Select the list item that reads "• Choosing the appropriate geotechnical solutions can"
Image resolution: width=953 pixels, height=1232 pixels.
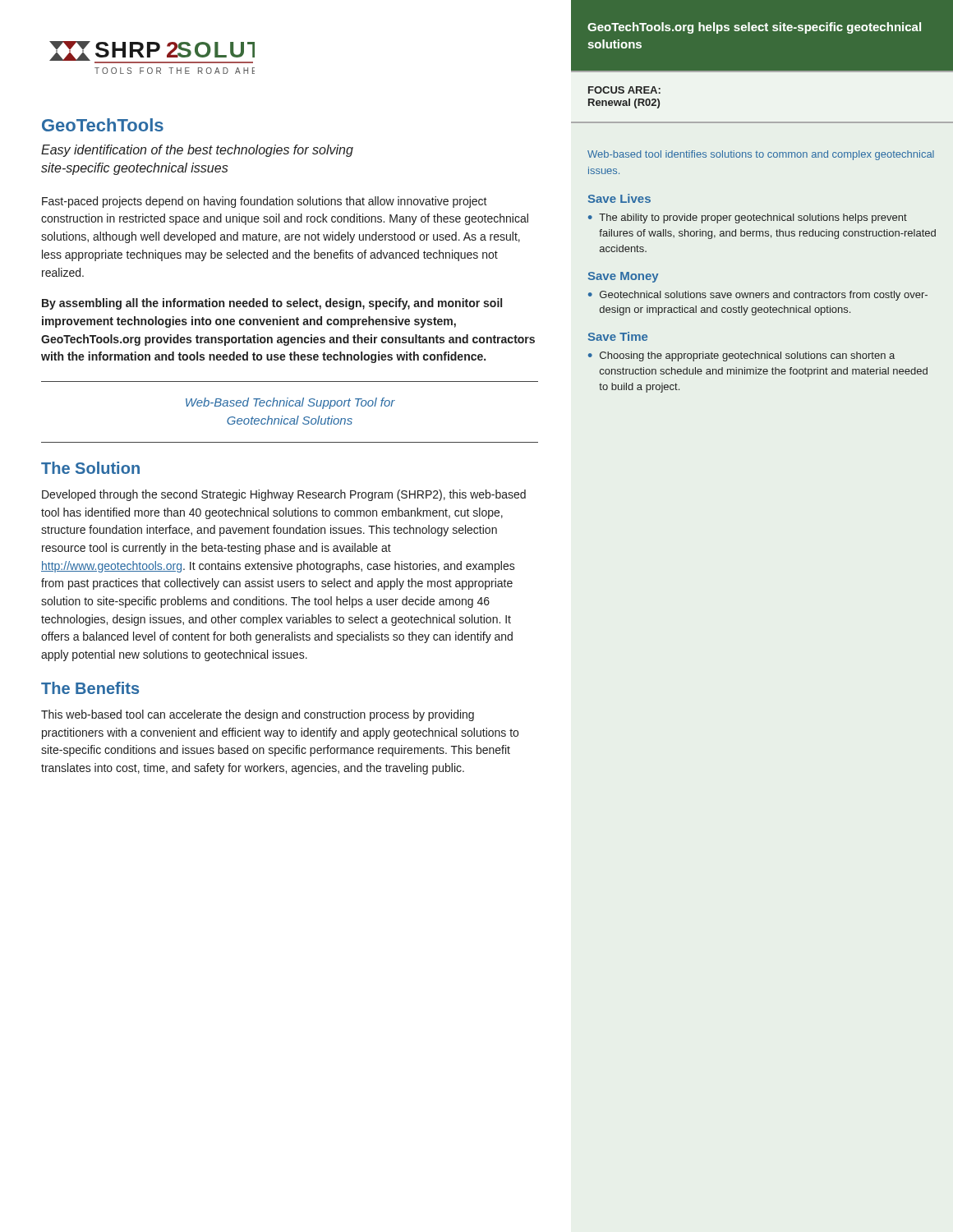[x=762, y=372]
